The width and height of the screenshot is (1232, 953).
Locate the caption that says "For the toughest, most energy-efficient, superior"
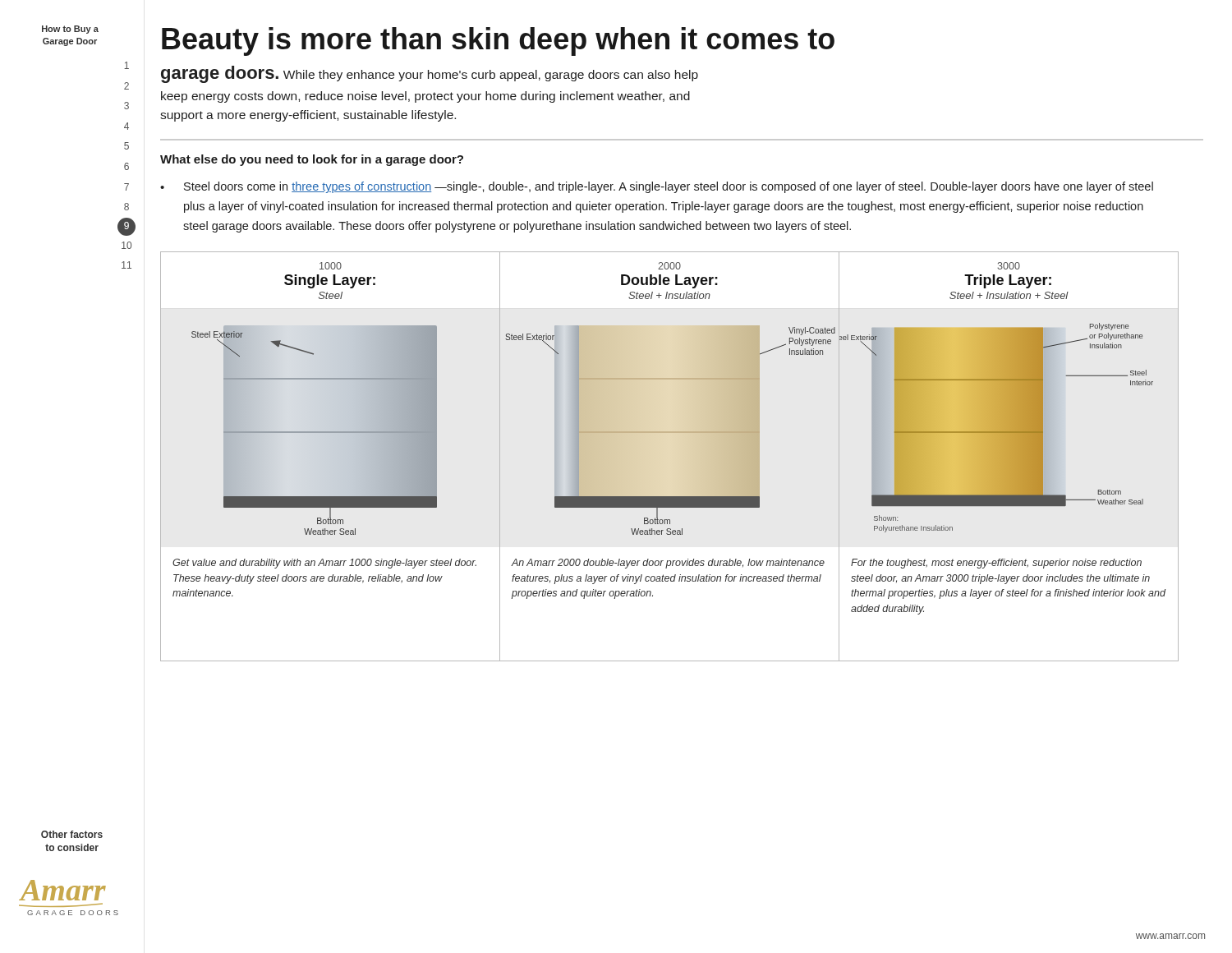click(1008, 586)
